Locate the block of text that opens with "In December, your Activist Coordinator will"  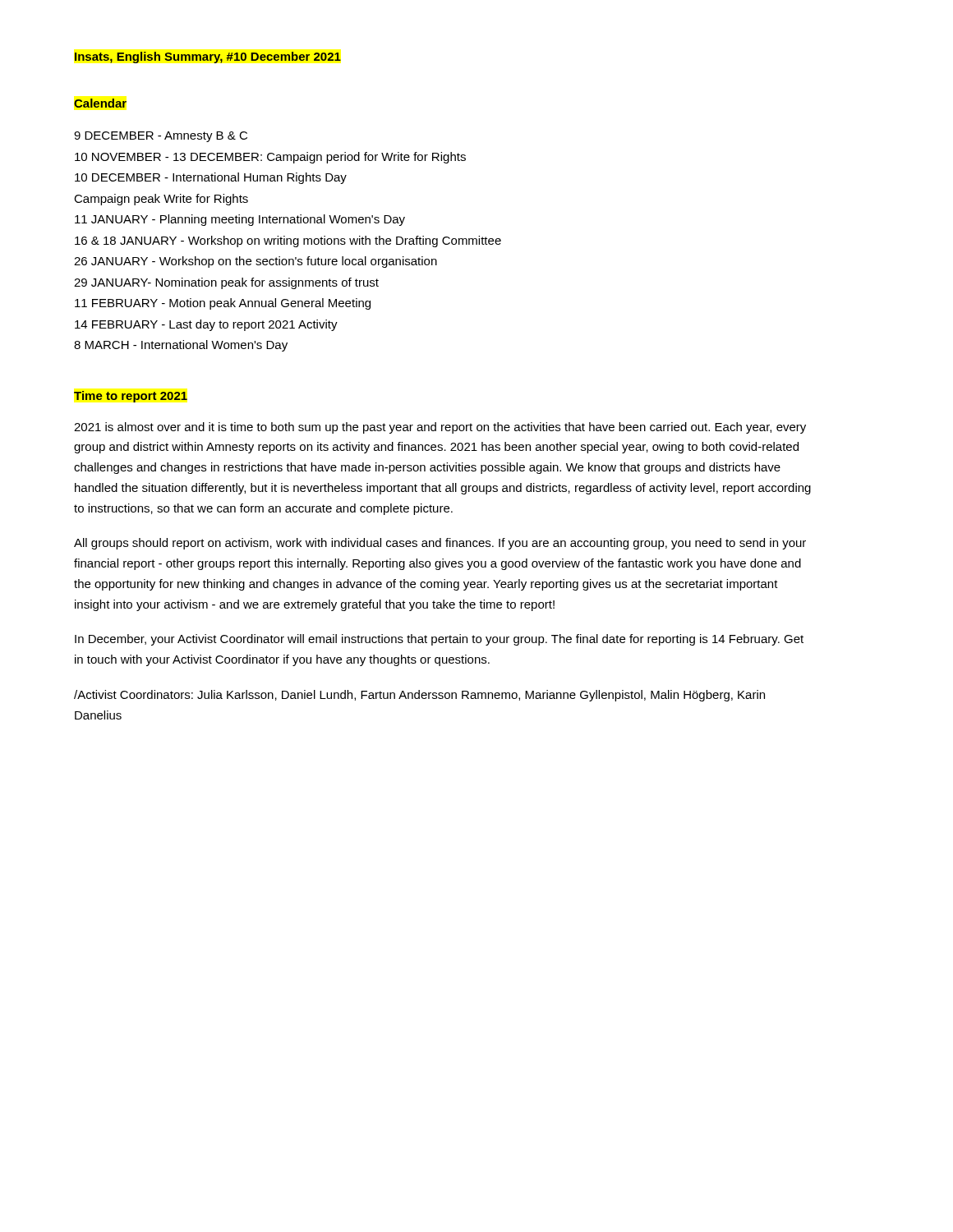[439, 649]
